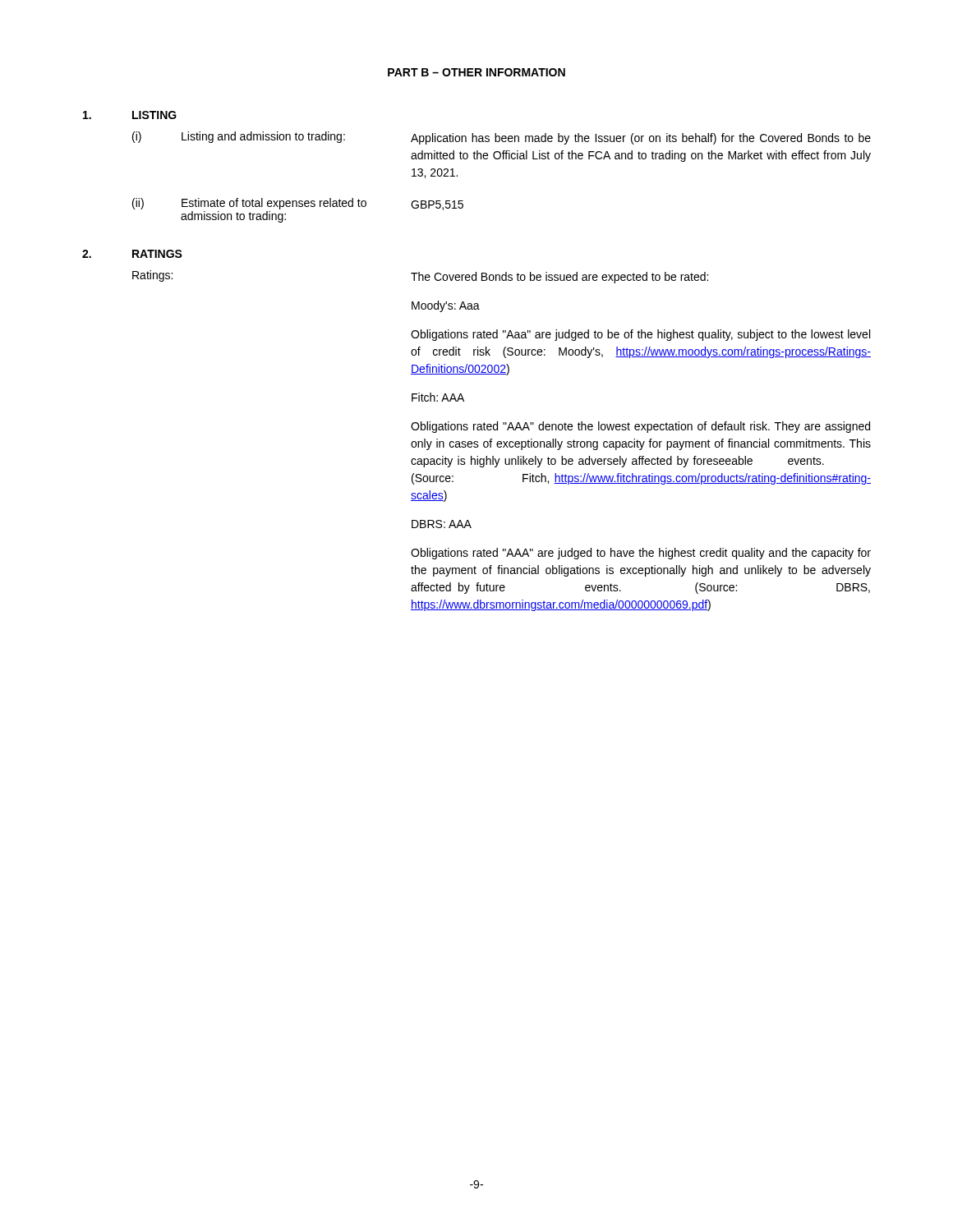Select the region starting "(ii) Estimate of"
Screen dimensions: 1232x953
[298, 210]
